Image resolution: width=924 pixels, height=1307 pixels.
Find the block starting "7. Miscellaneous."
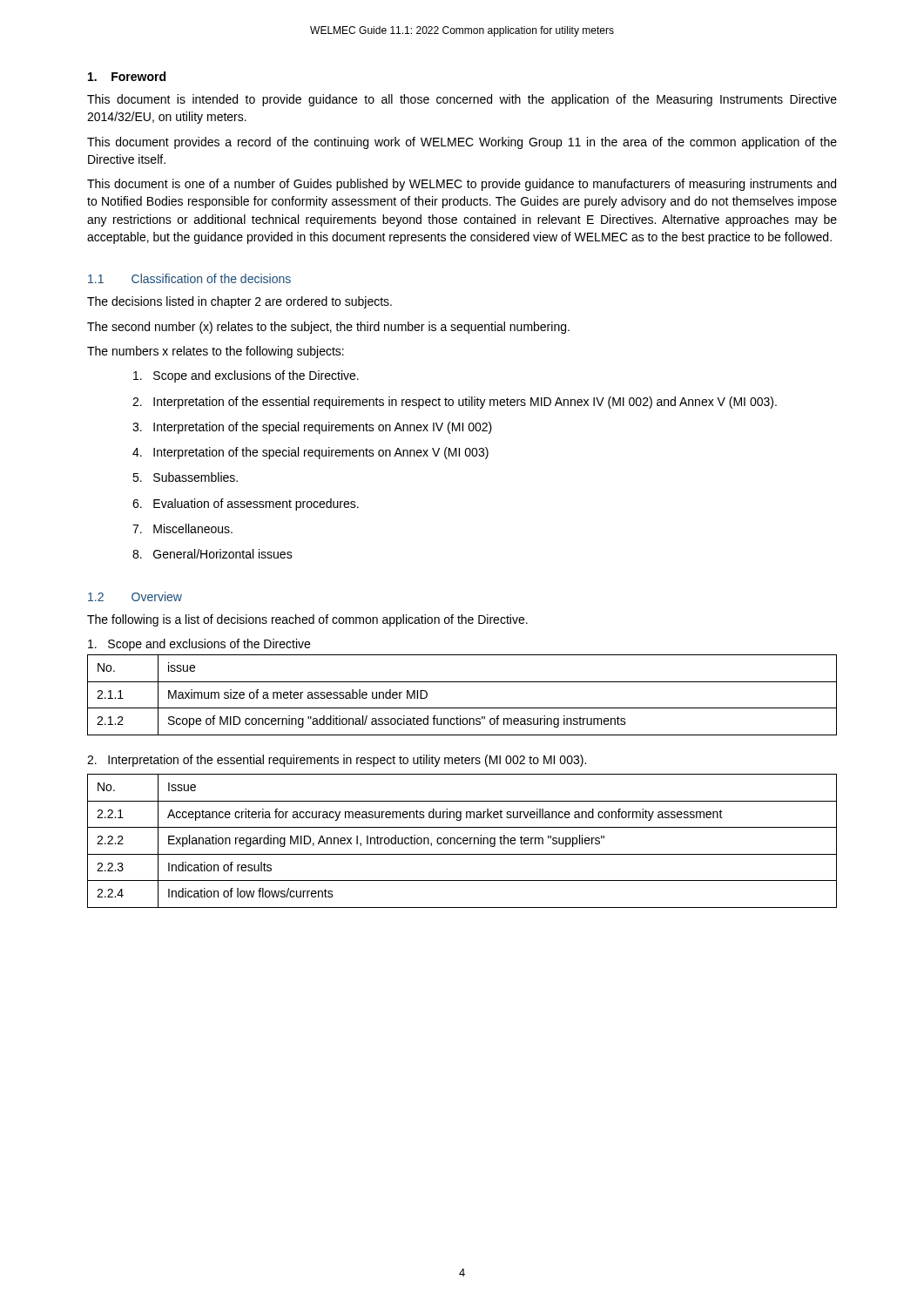pos(183,529)
